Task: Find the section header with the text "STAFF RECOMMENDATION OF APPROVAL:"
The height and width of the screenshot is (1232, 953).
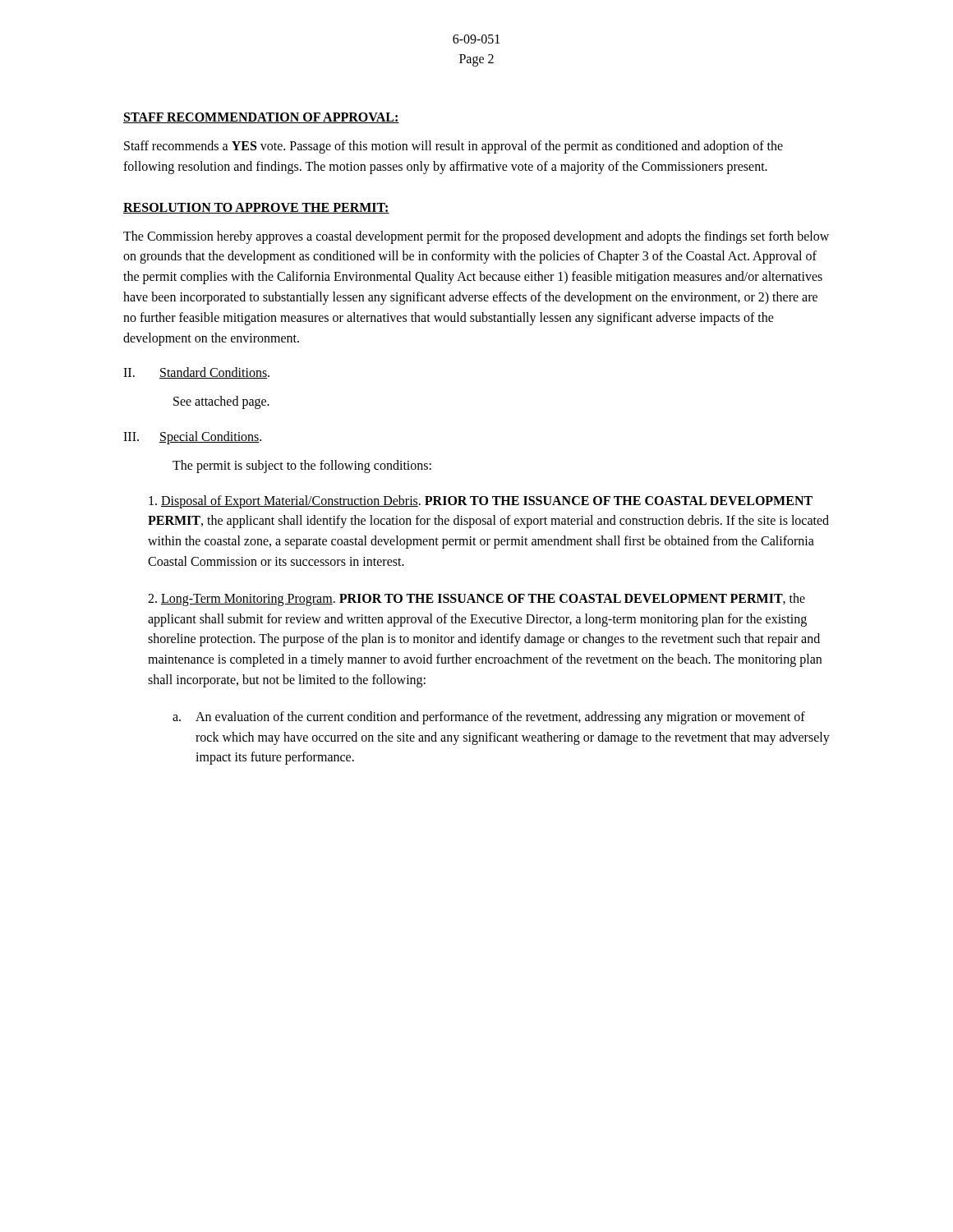Action: tap(261, 117)
